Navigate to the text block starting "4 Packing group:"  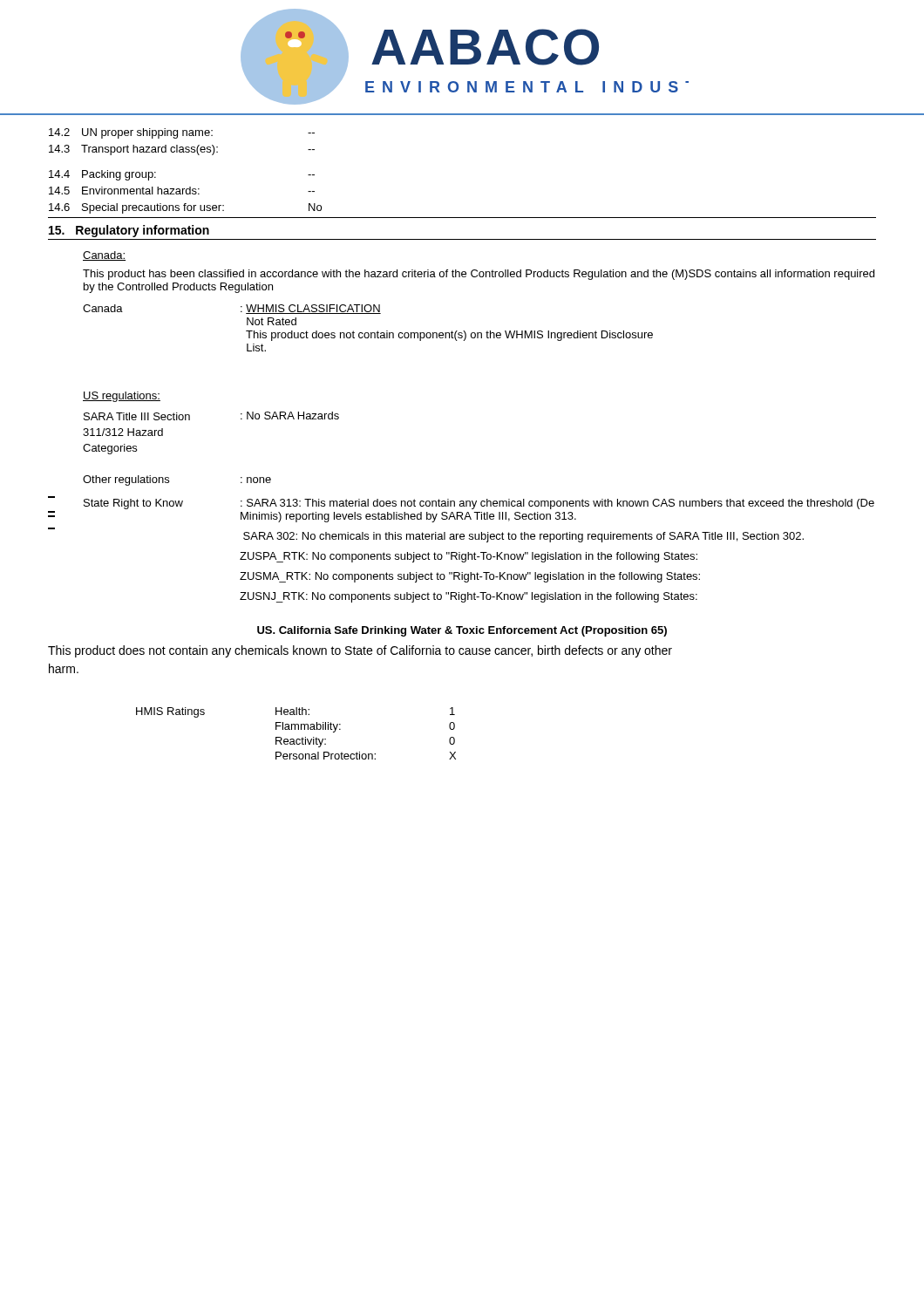click(x=54, y=176)
